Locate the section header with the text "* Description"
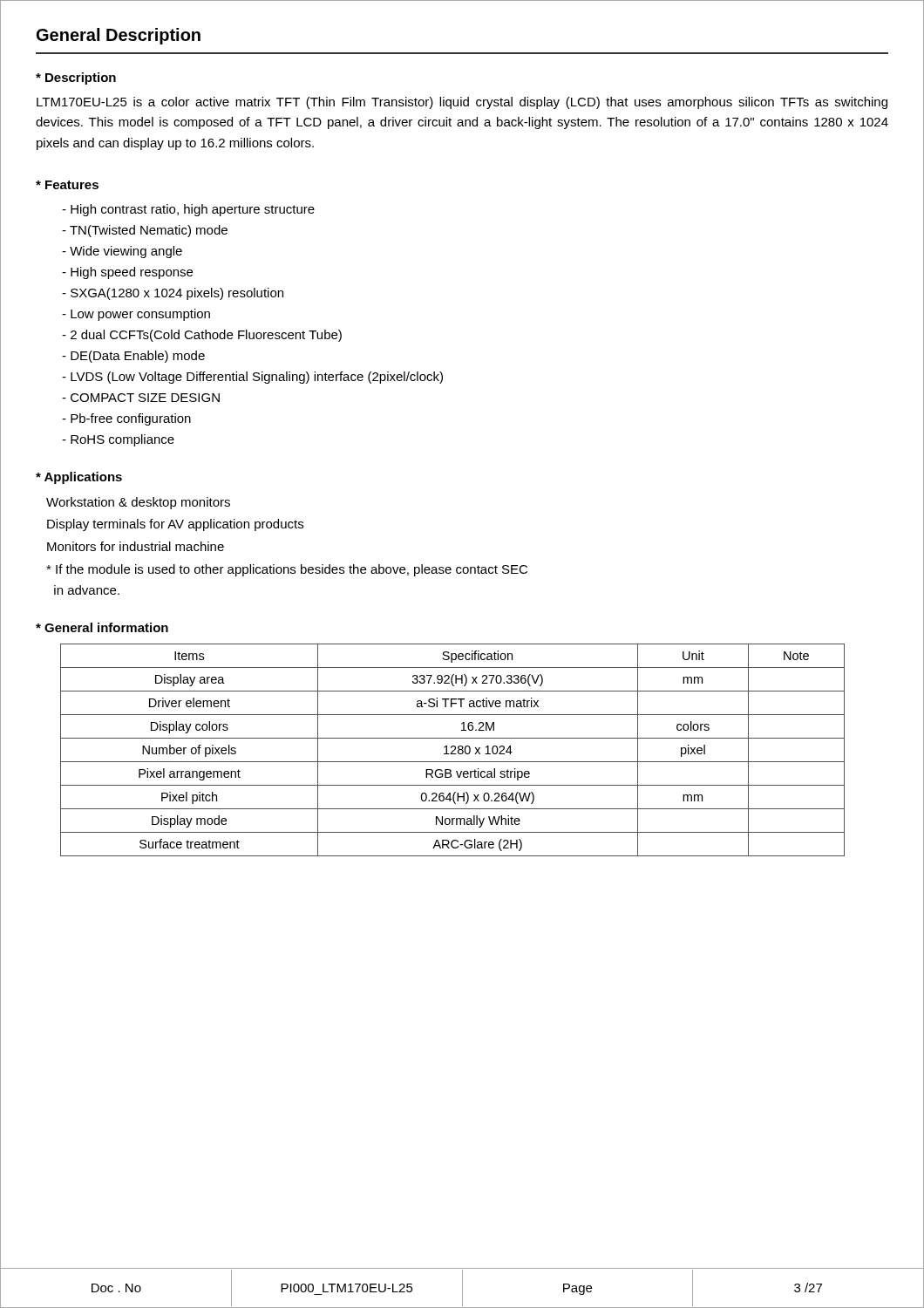The image size is (924, 1308). point(76,77)
